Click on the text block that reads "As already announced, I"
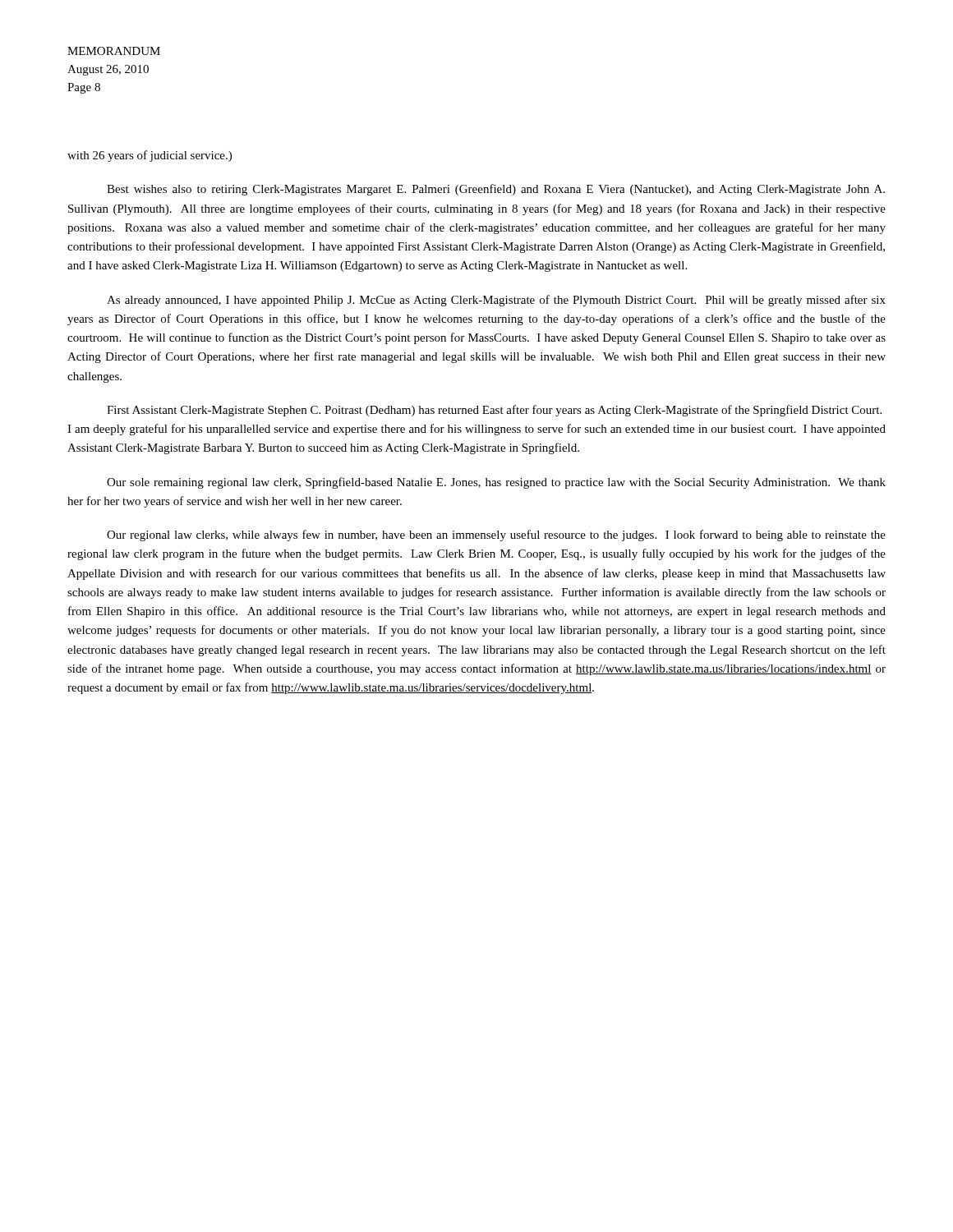Screen dimensions: 1232x953 476,338
